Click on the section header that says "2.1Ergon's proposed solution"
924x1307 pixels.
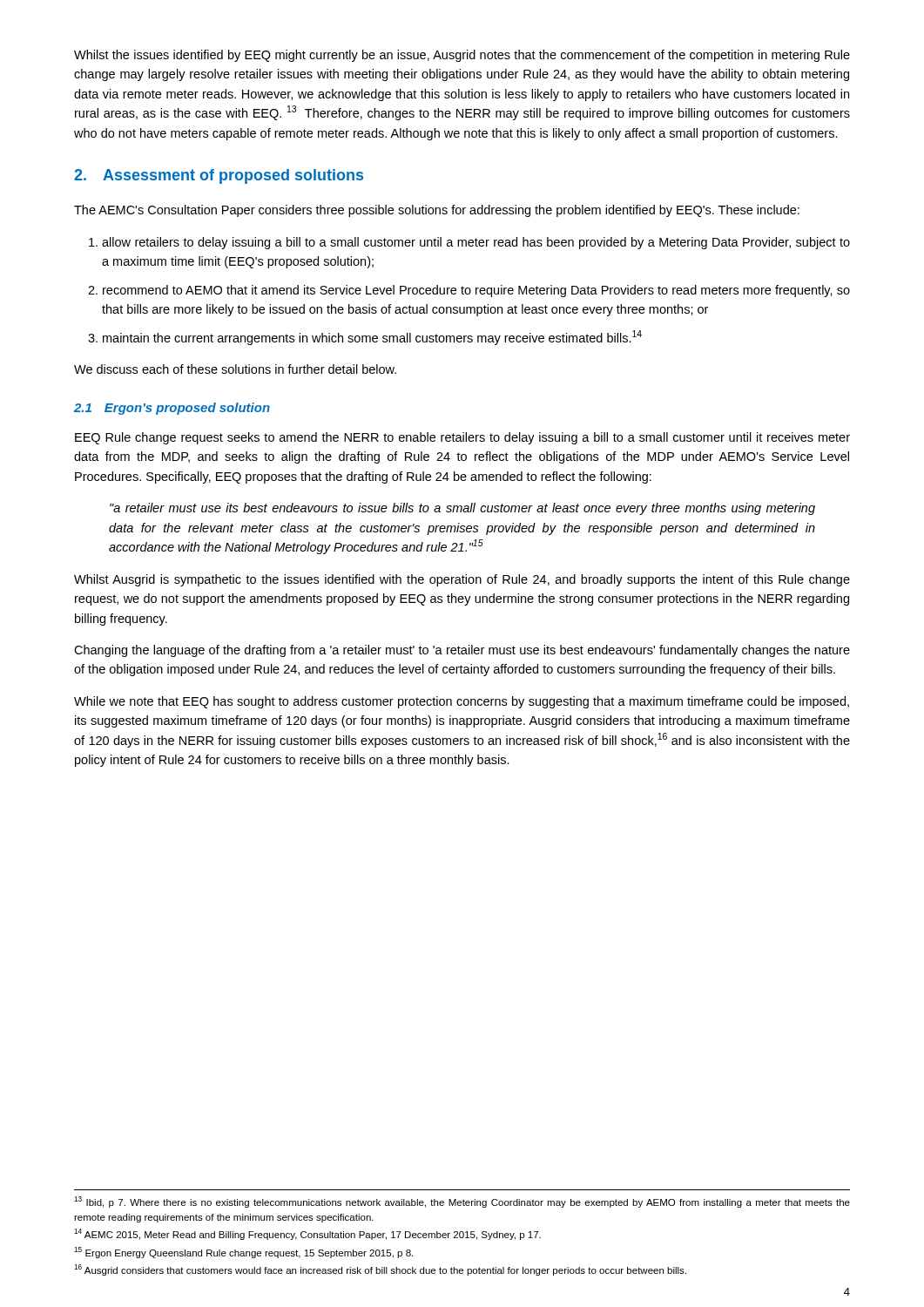point(172,409)
